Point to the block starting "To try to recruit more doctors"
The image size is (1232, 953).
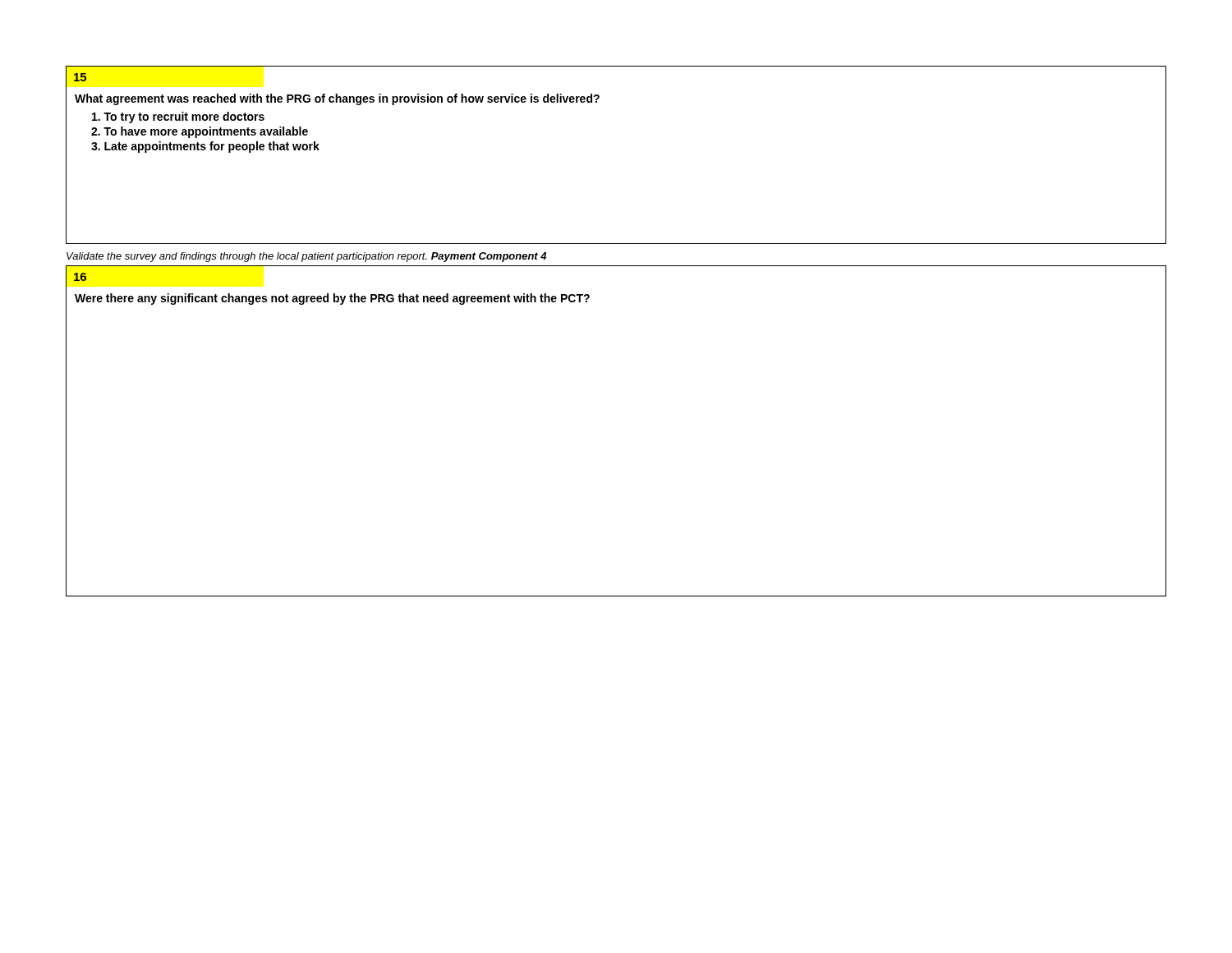[178, 117]
